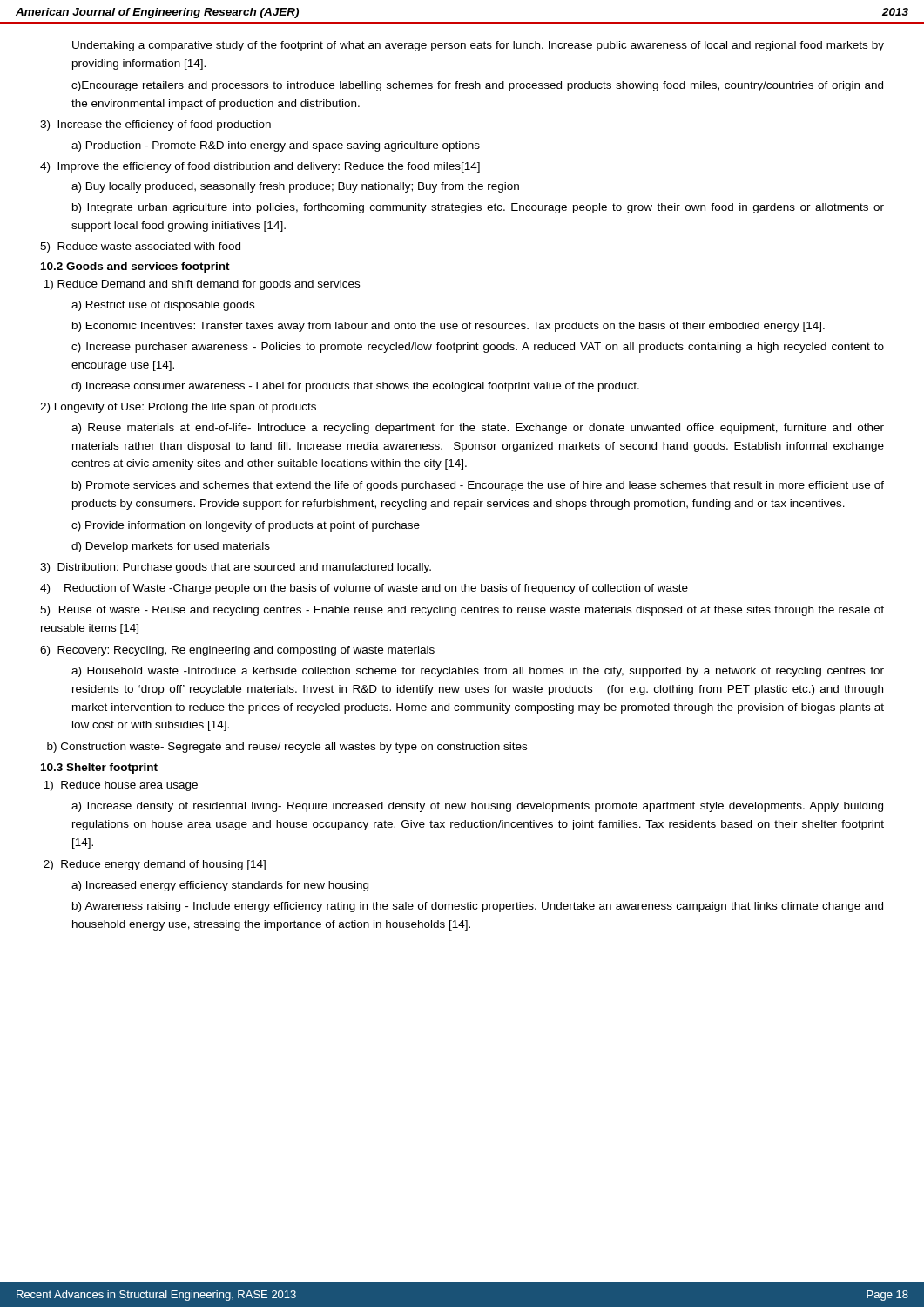
Task: Point to the block beginning "3) Distribution: Purchase goods that are sourced and"
Action: point(236,567)
